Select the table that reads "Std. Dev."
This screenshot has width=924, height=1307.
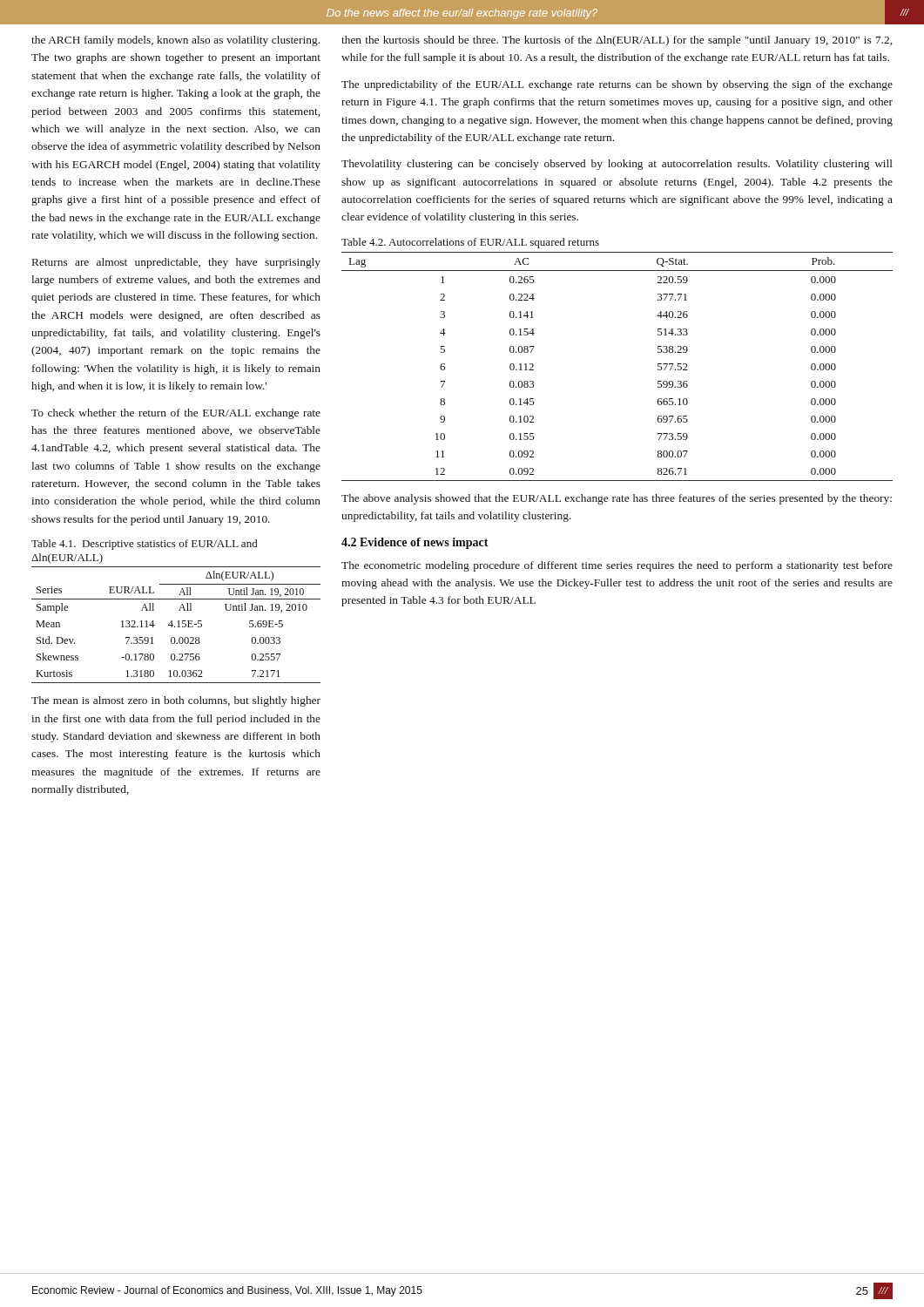coord(176,625)
